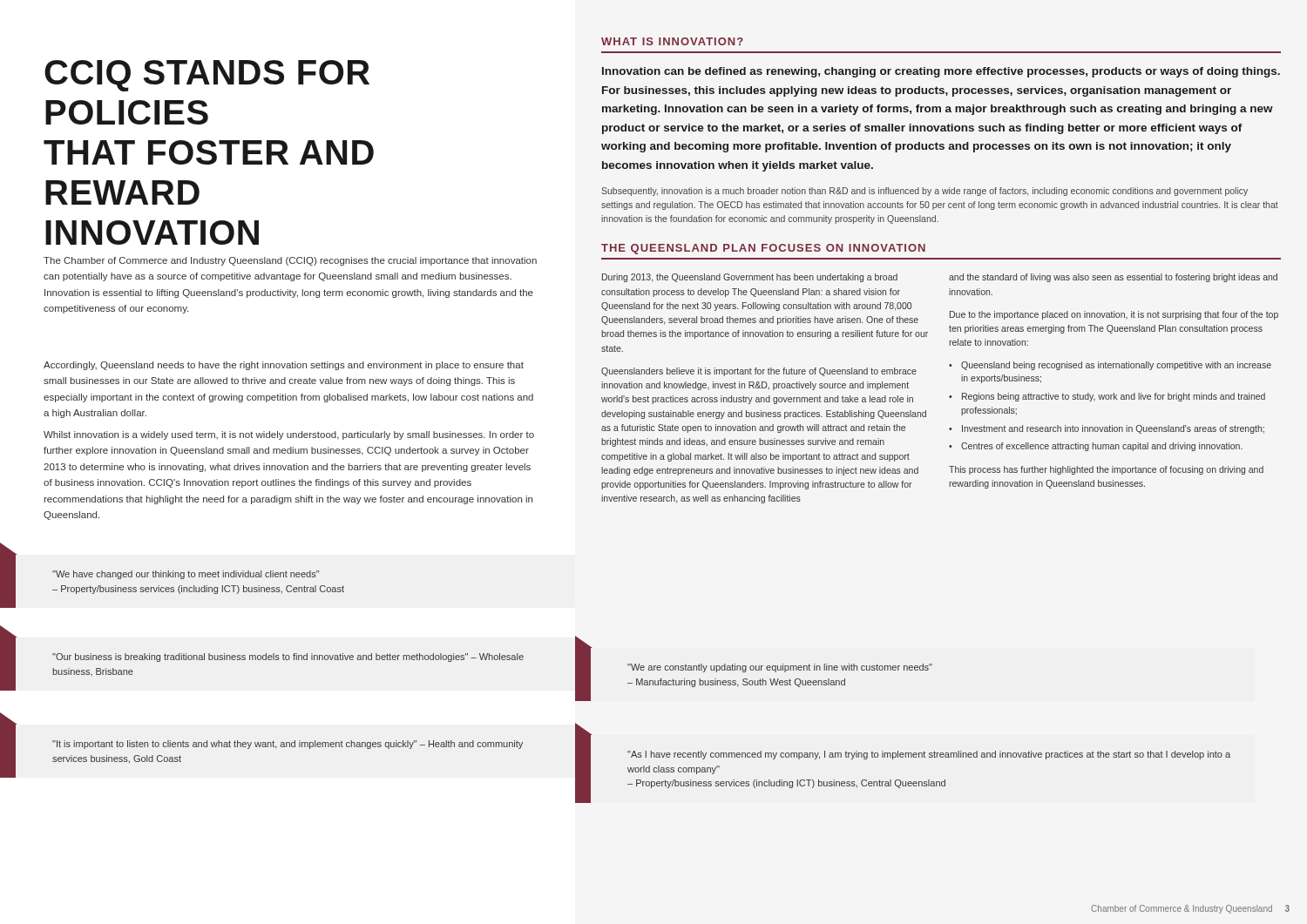
Task: Point to the block beginning ""Our business is"
Action: pos(288,664)
